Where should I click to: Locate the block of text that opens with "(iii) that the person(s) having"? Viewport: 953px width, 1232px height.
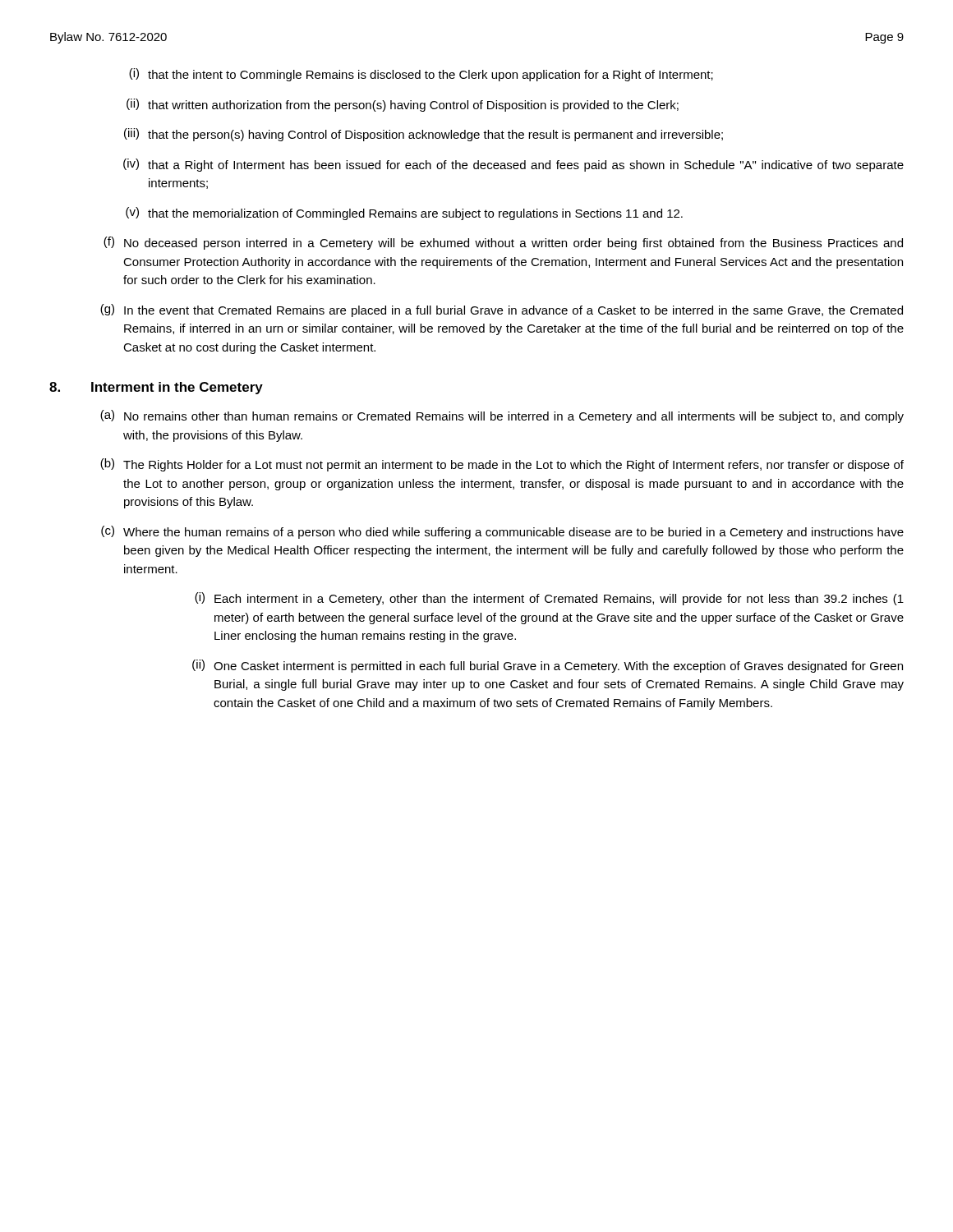(476, 135)
